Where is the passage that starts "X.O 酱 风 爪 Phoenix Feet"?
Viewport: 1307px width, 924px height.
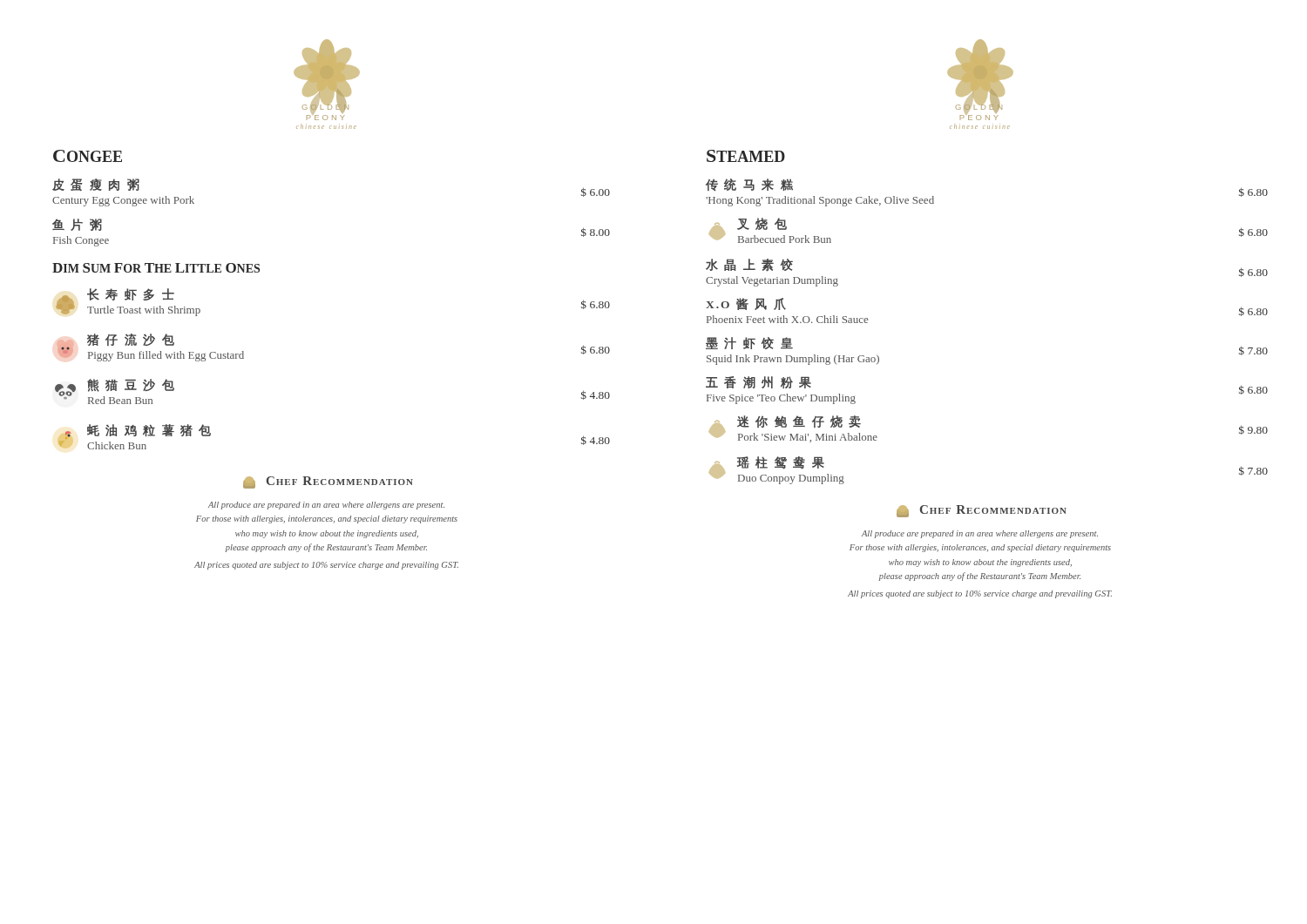tap(779, 310)
